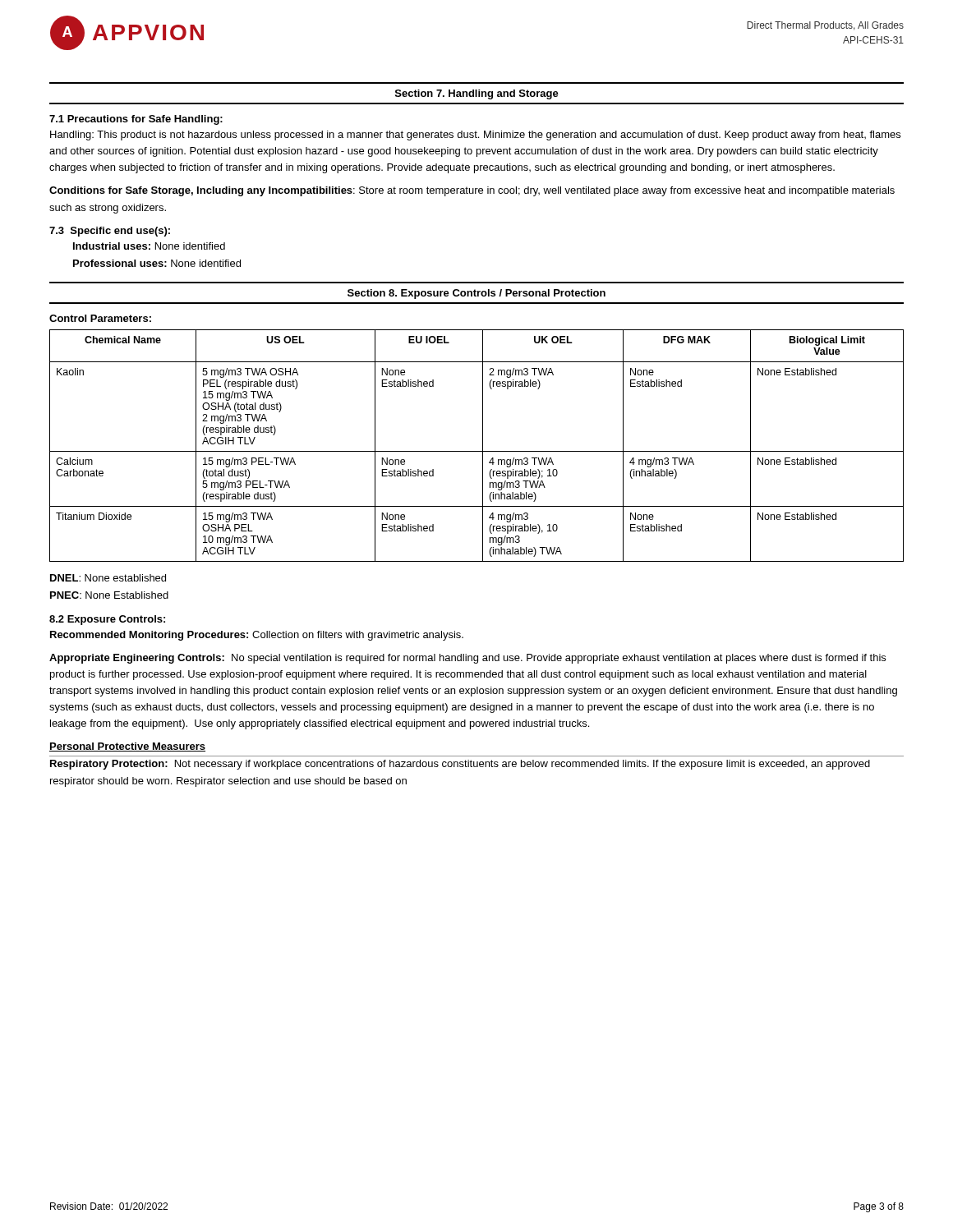Find the block starting "Respiratory Protection: Not necessary"
953x1232 pixels.
[x=460, y=772]
